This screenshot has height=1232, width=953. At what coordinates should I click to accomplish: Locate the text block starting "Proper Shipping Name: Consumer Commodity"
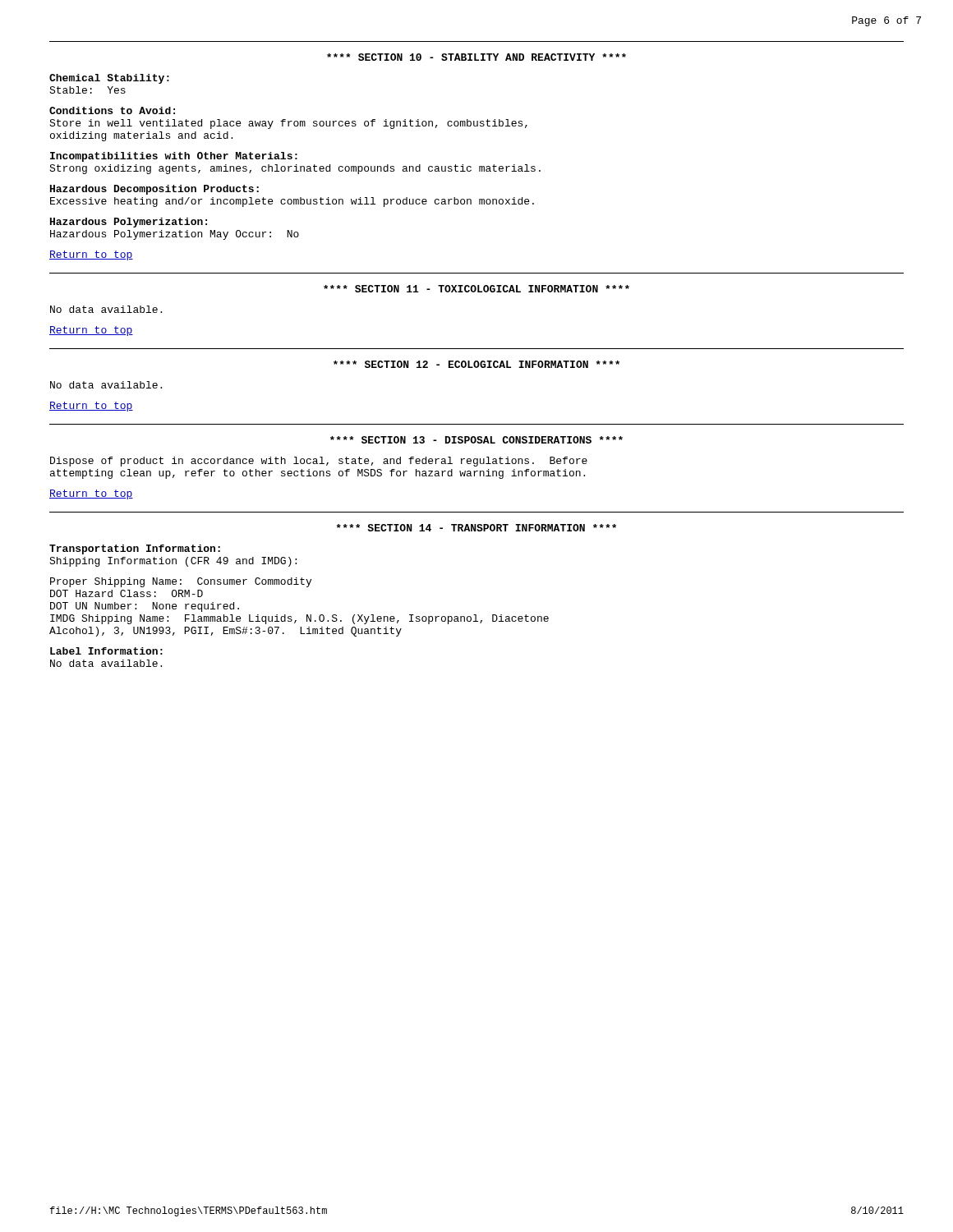(299, 607)
